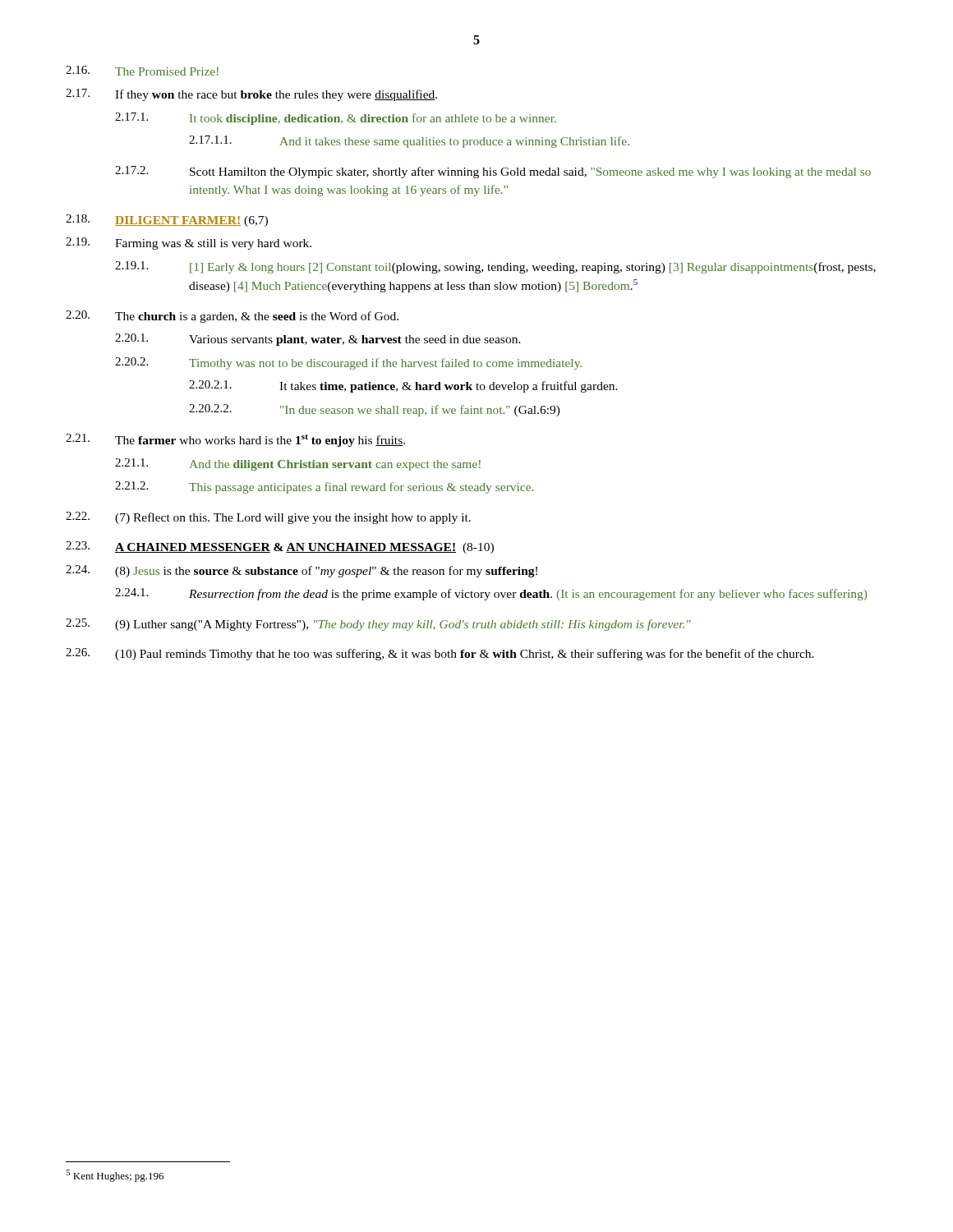Screen dimensions: 1232x953
Task: Find the block on this page that starts "2.17.2. Scott Hamilton"
Action: pyautogui.click(x=501, y=181)
